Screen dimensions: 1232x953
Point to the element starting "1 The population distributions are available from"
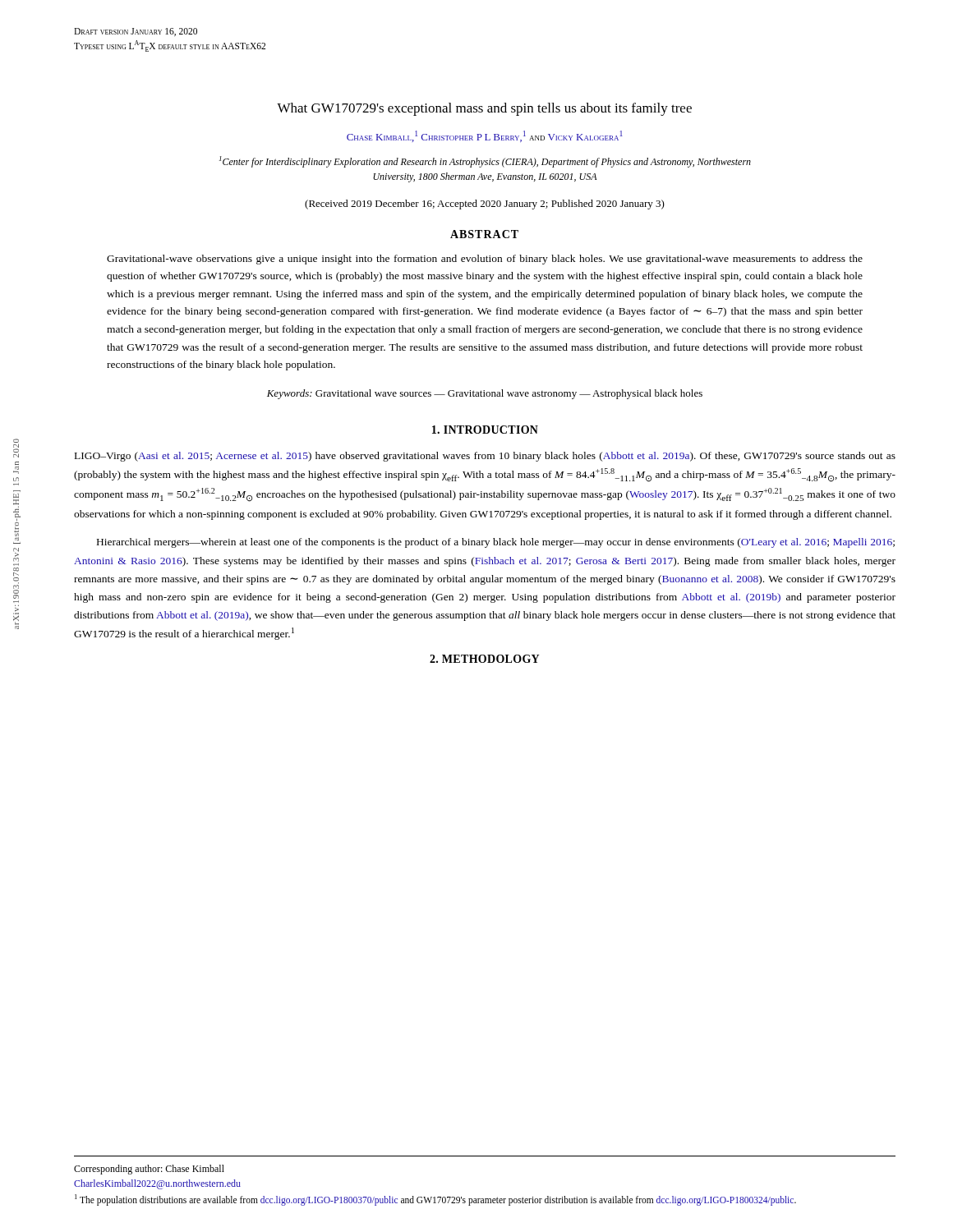(435, 1199)
